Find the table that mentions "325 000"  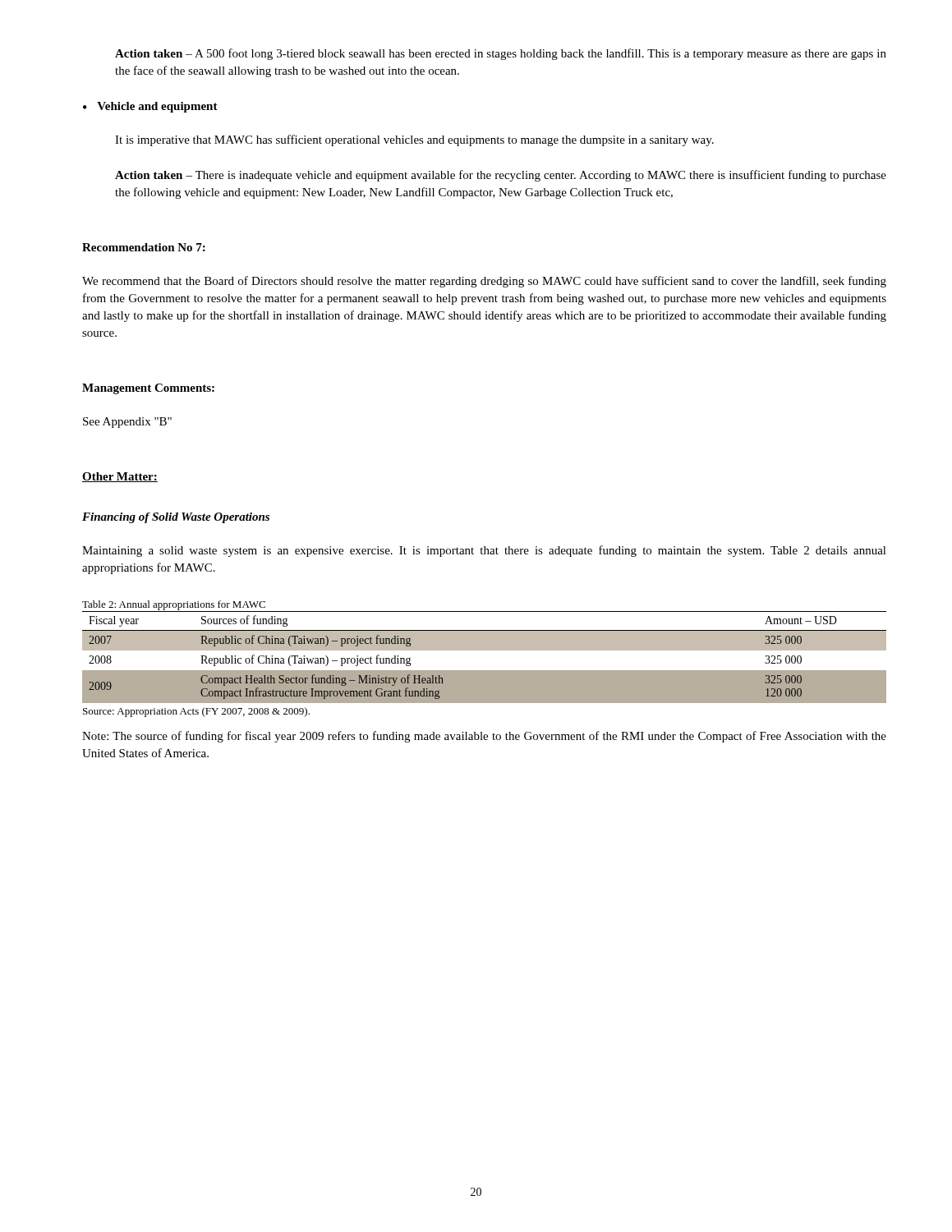coord(484,657)
